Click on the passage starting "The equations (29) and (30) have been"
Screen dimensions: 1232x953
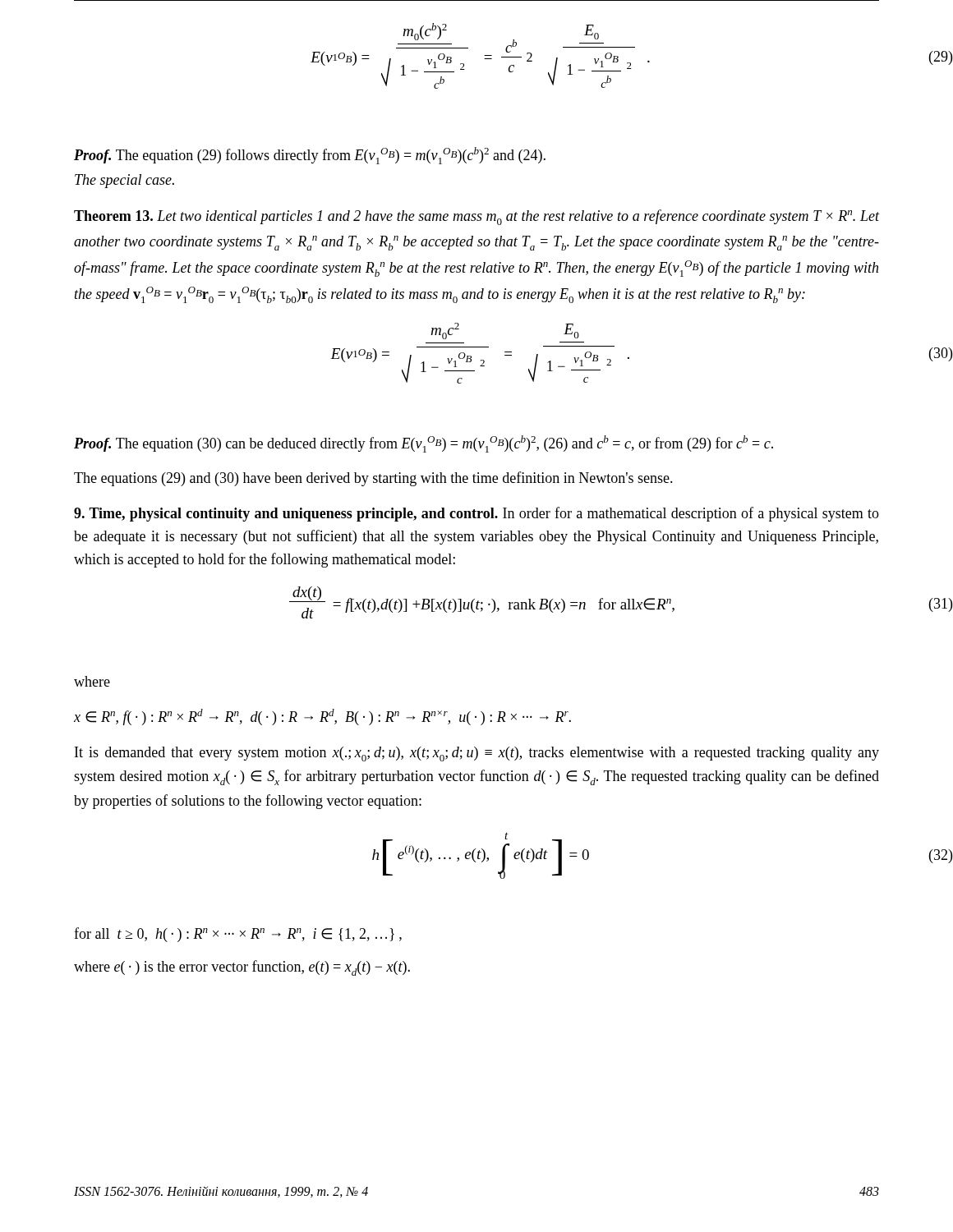[x=374, y=478]
